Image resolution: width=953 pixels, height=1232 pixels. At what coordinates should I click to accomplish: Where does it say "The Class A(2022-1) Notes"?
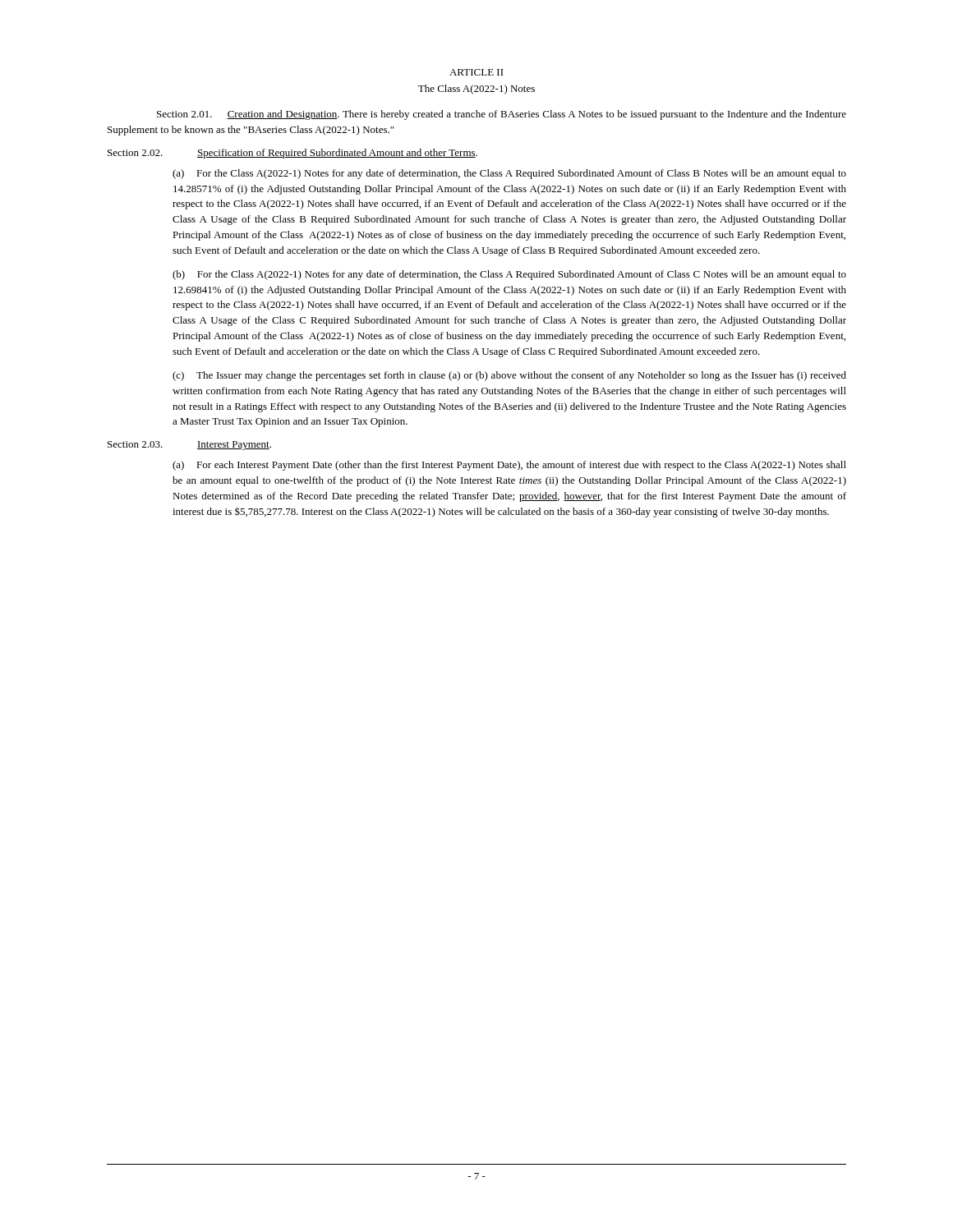[476, 88]
